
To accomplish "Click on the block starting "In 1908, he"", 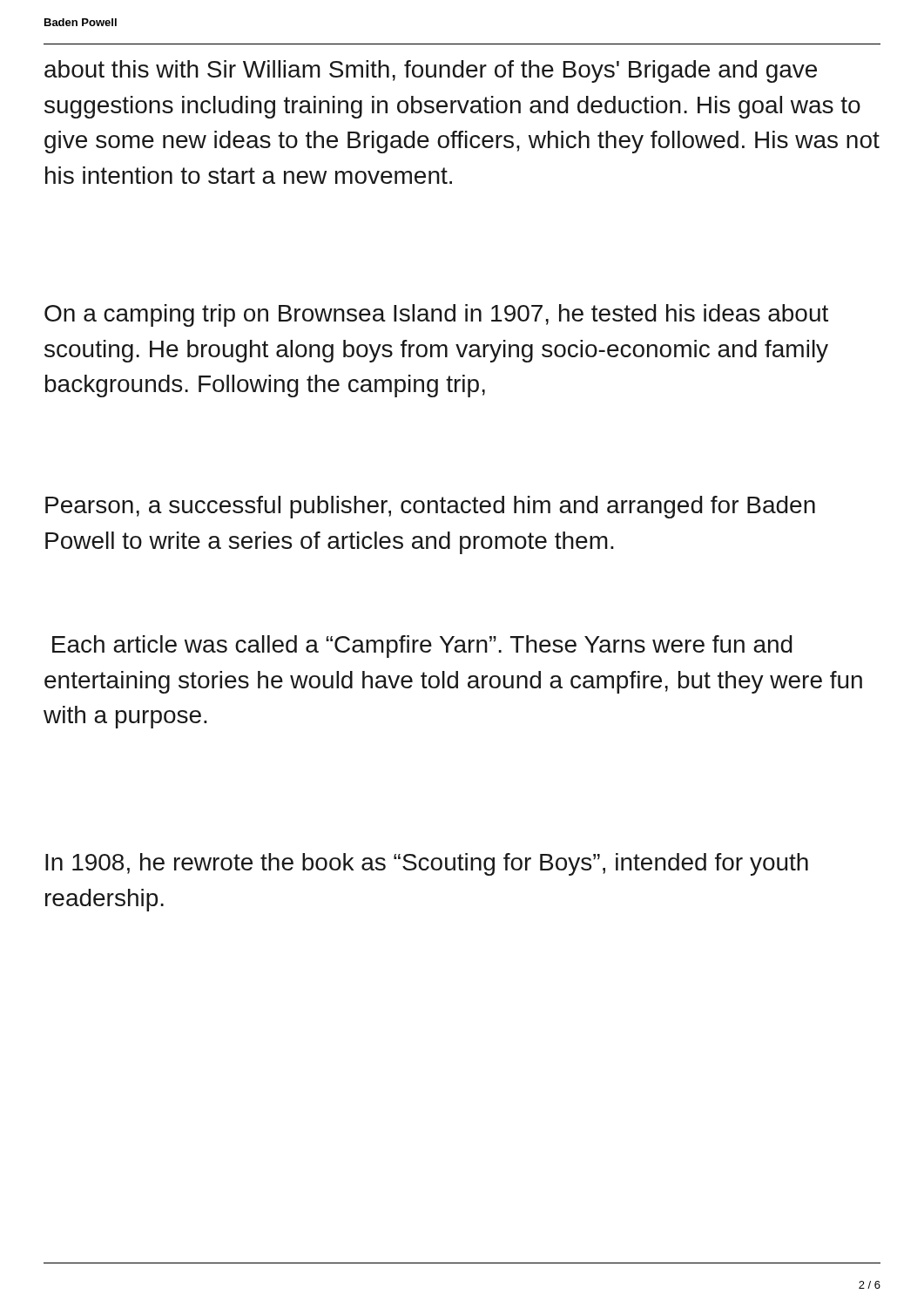I will click(426, 880).
